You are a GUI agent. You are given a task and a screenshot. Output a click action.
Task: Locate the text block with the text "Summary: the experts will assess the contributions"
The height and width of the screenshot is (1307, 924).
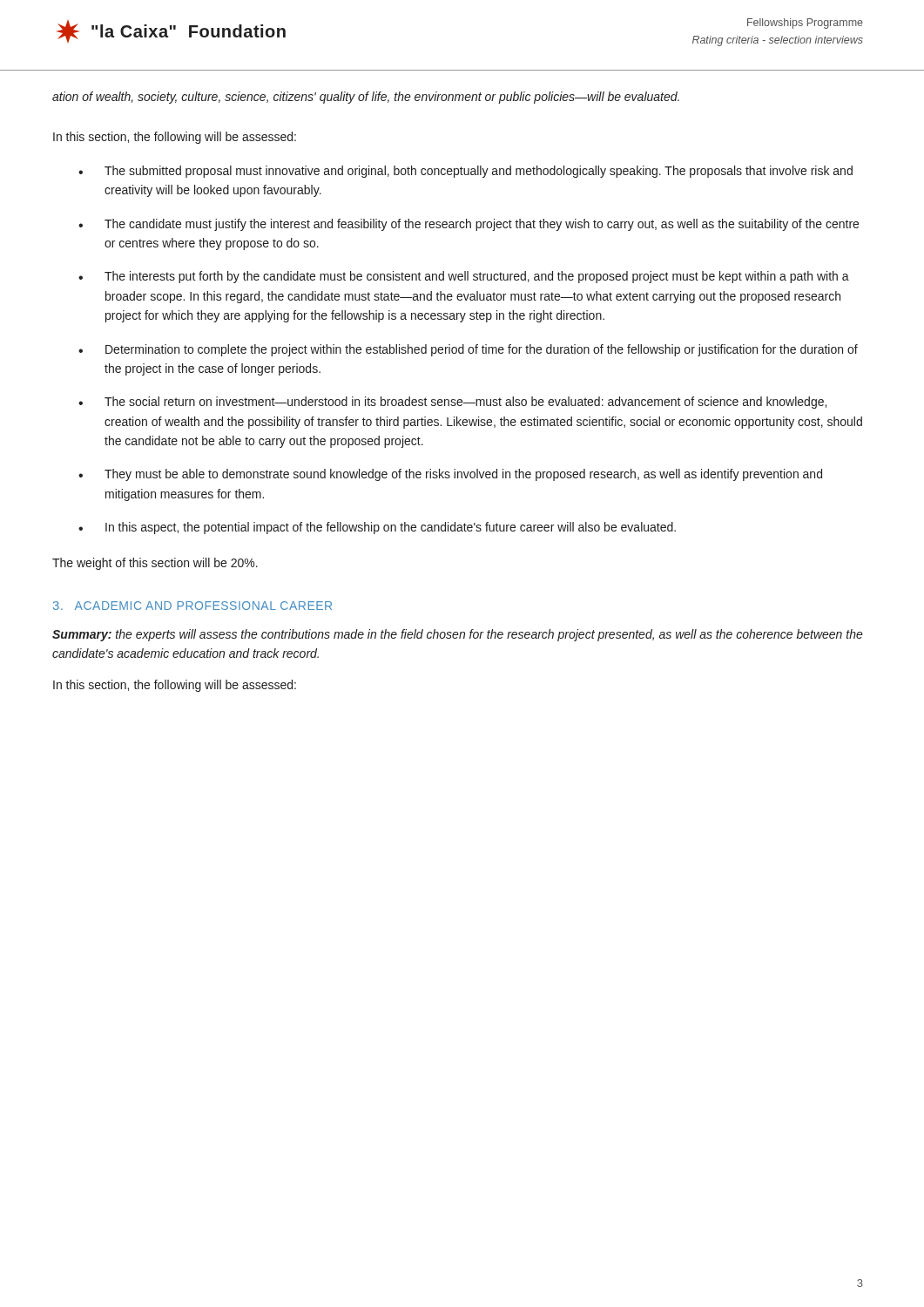pos(458,644)
